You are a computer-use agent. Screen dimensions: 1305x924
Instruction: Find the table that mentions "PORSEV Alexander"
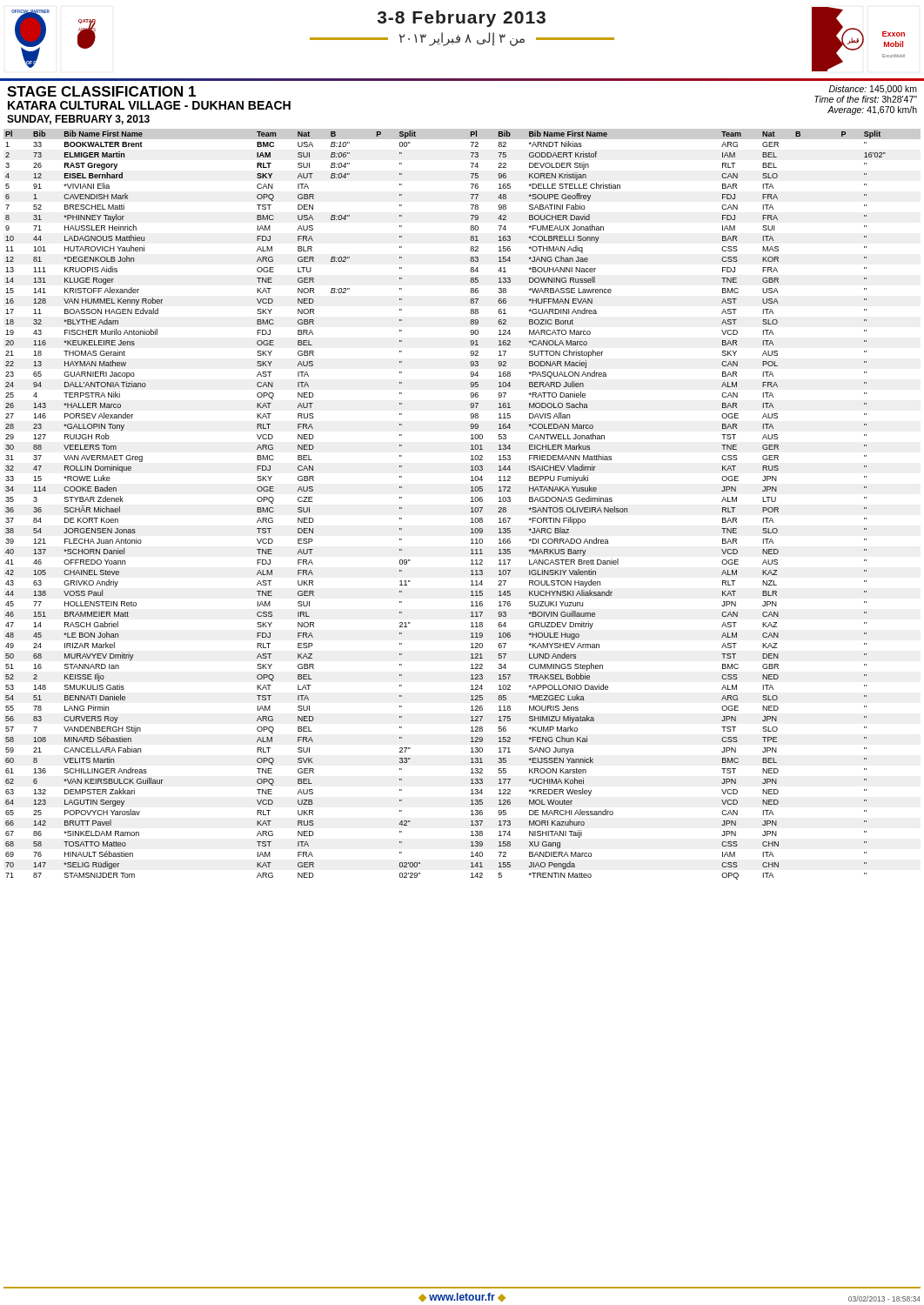tap(462, 505)
